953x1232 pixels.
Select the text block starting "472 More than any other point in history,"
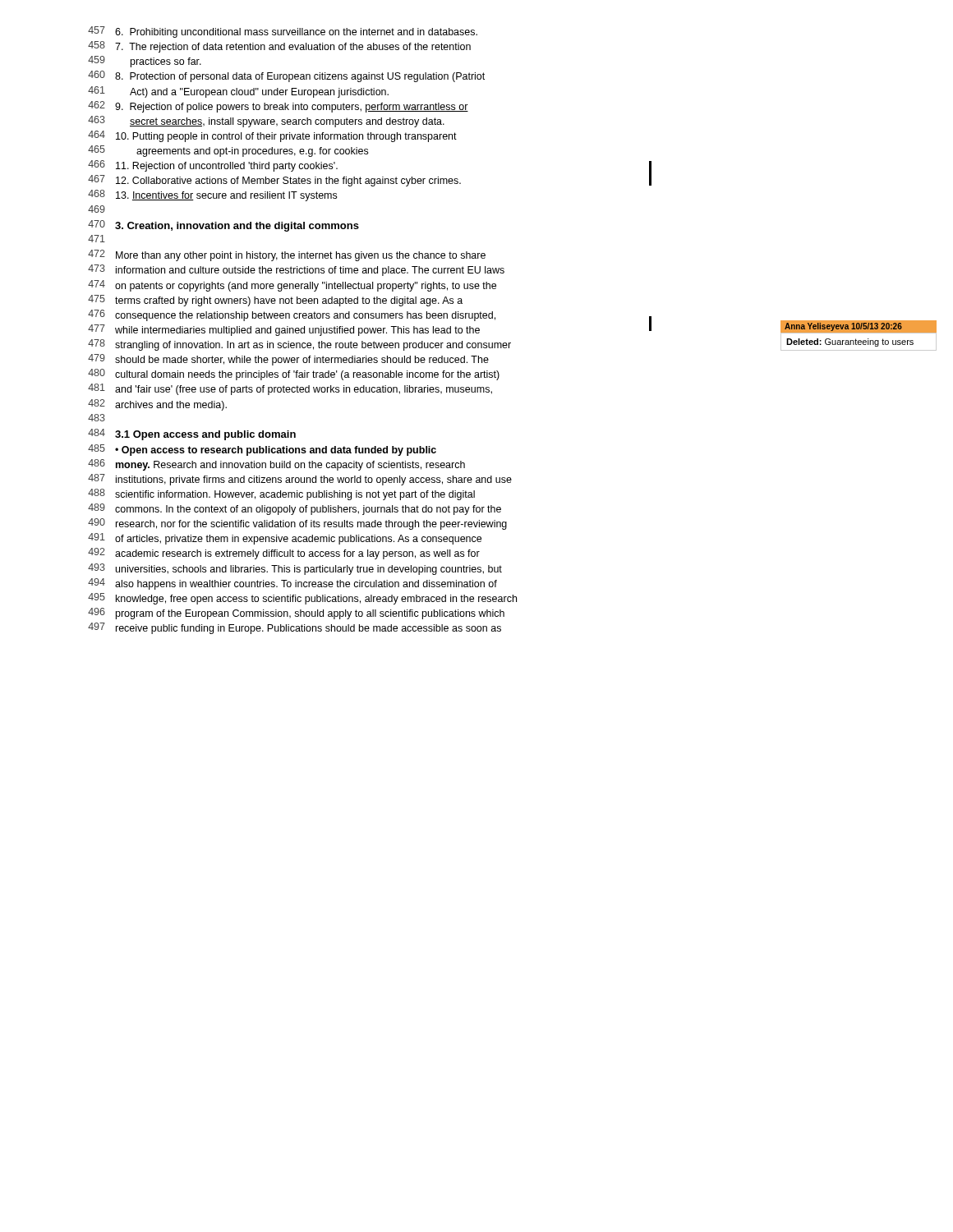click(357, 256)
